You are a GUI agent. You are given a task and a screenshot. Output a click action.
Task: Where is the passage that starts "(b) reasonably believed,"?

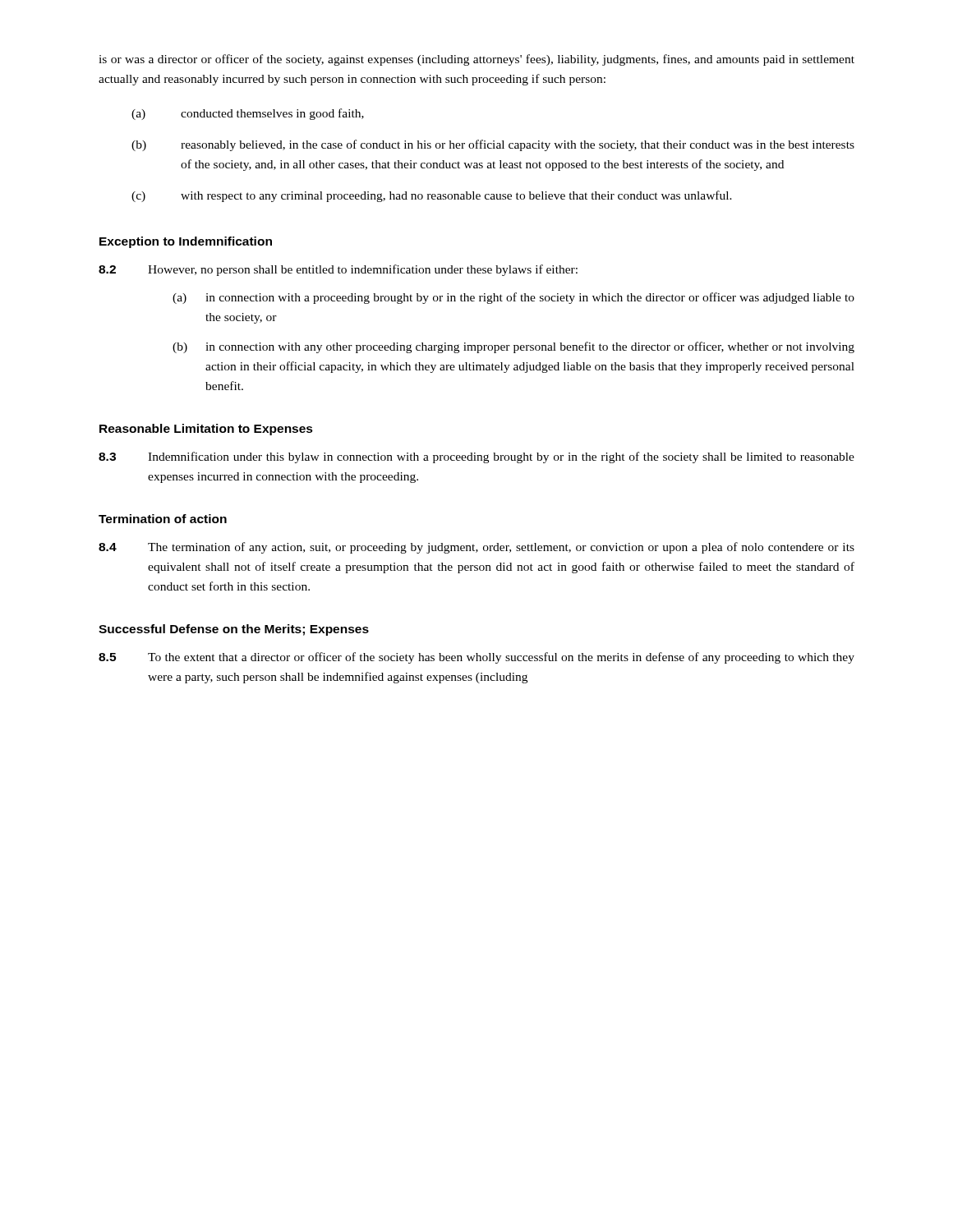point(493,154)
